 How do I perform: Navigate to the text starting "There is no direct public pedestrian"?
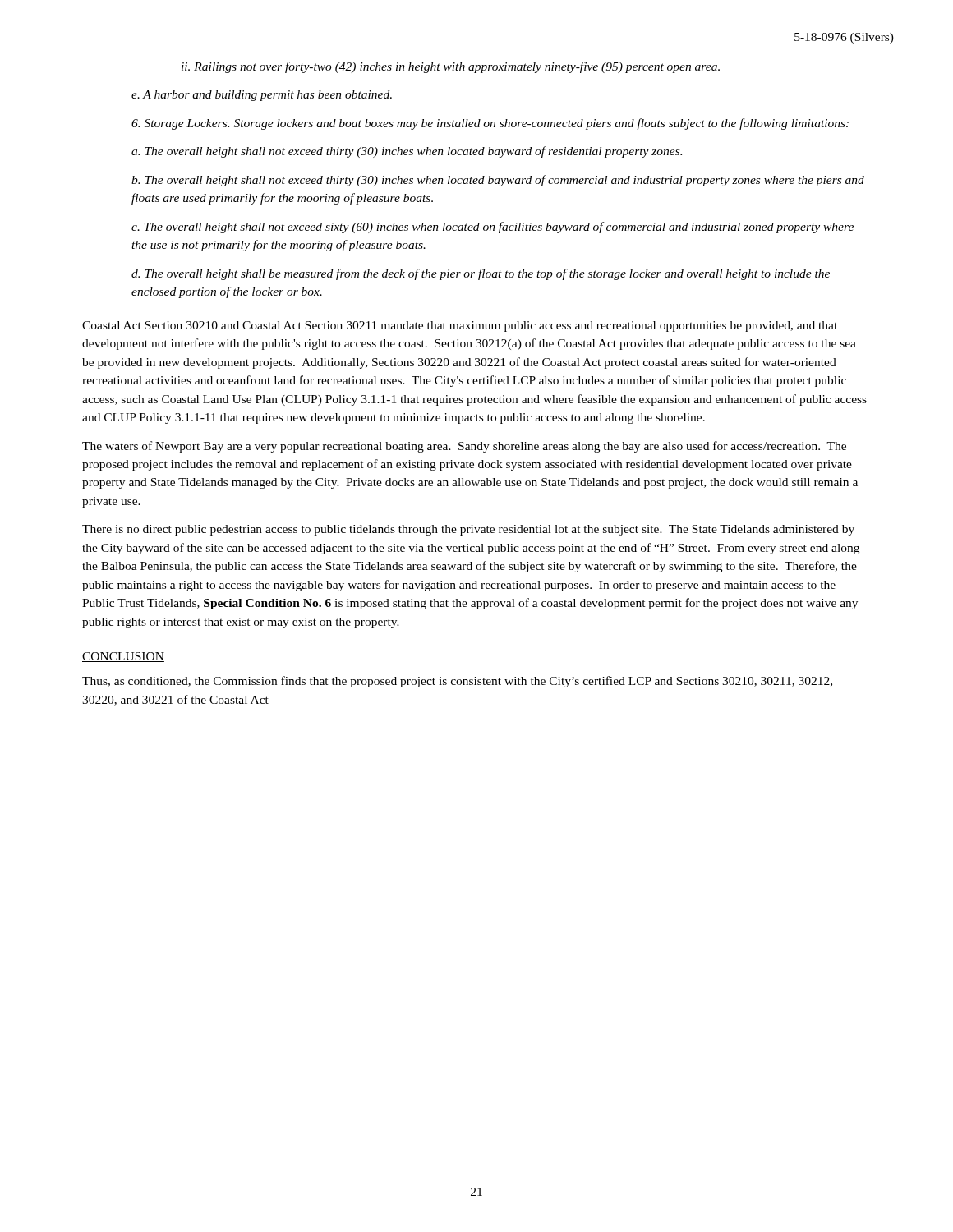(476, 576)
